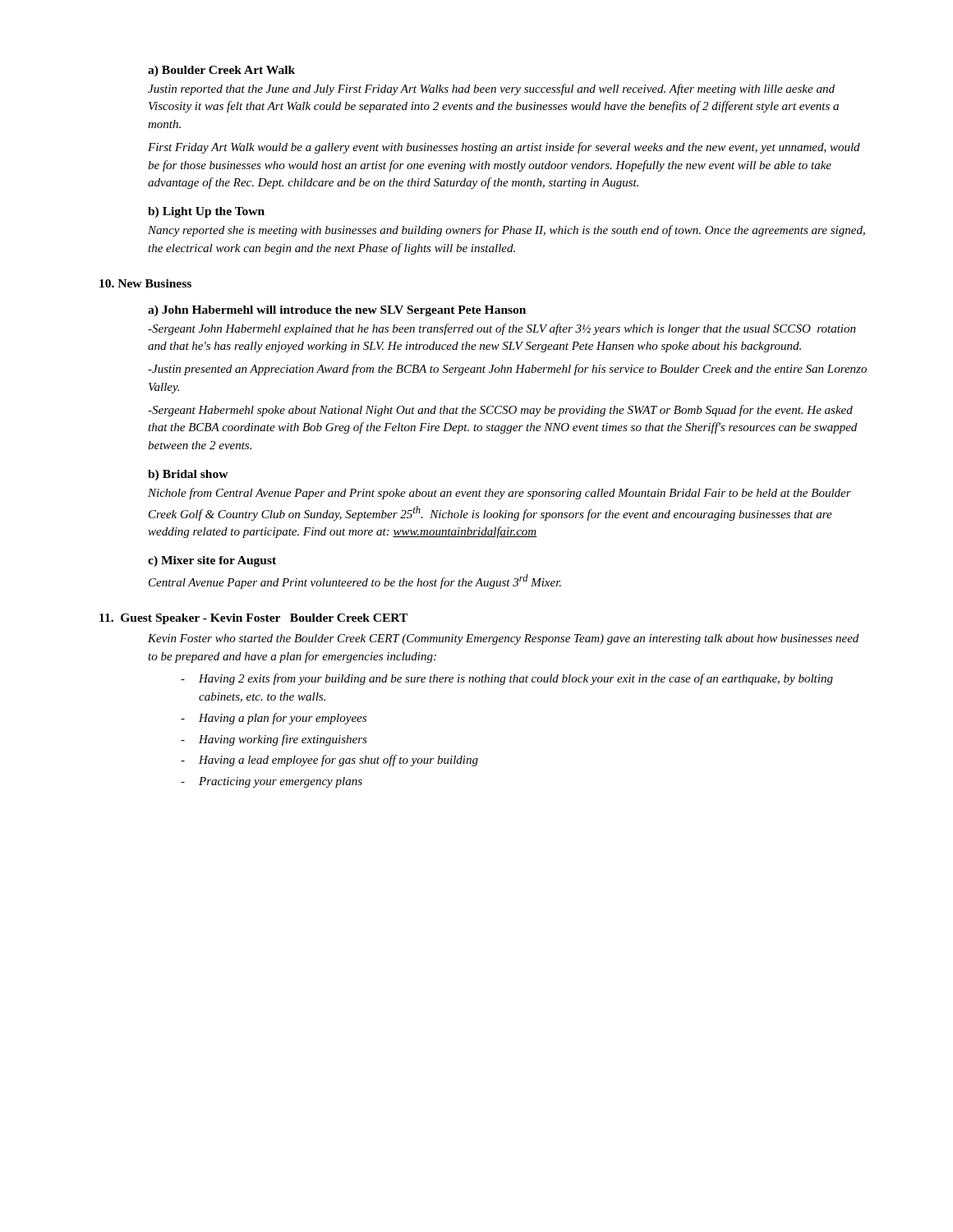Click the passage that begins "- Having a plan for your"
The height and width of the screenshot is (1232, 953).
(274, 718)
